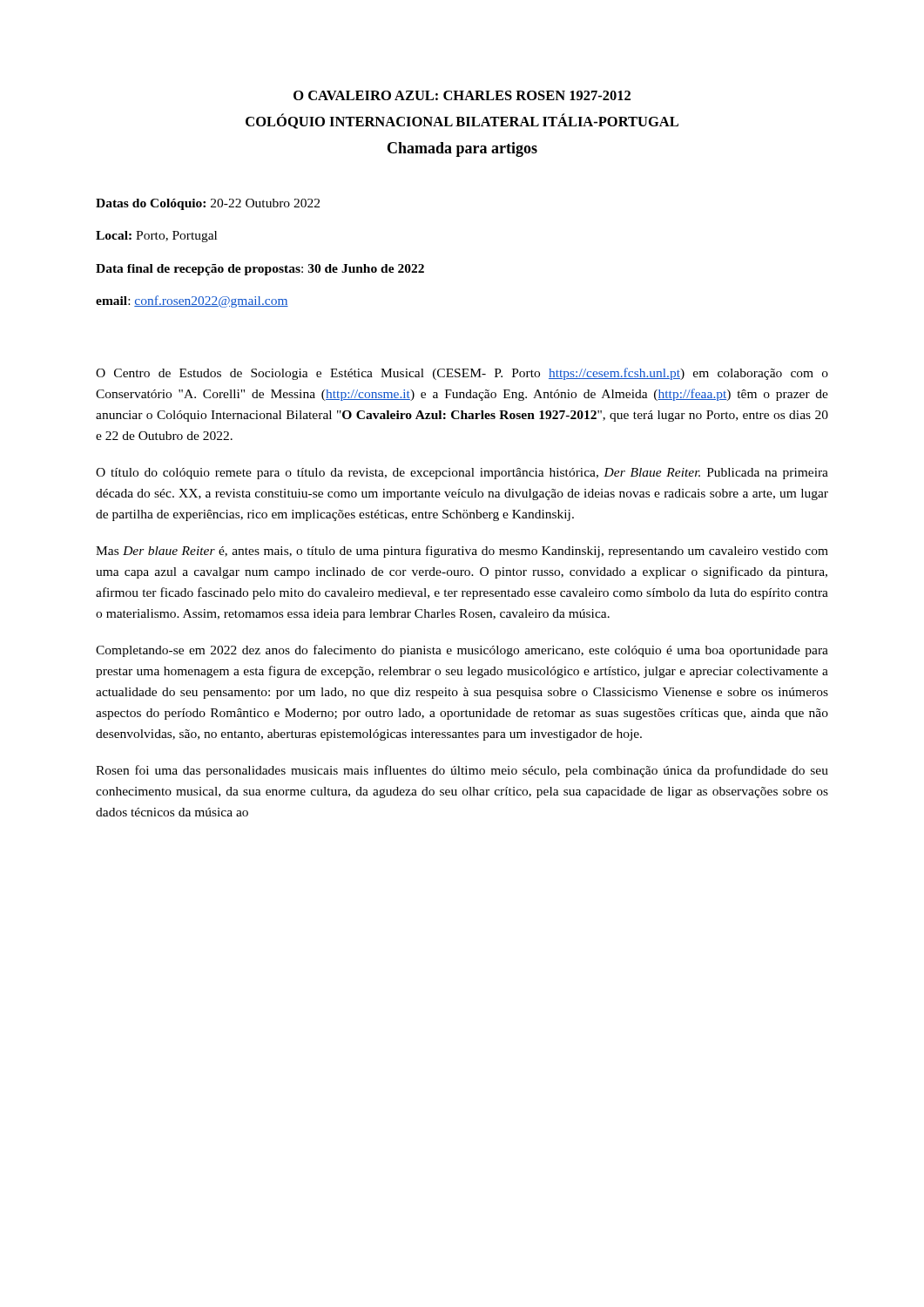Where is the passage that starts "O título do colóquio remete"?

click(462, 493)
